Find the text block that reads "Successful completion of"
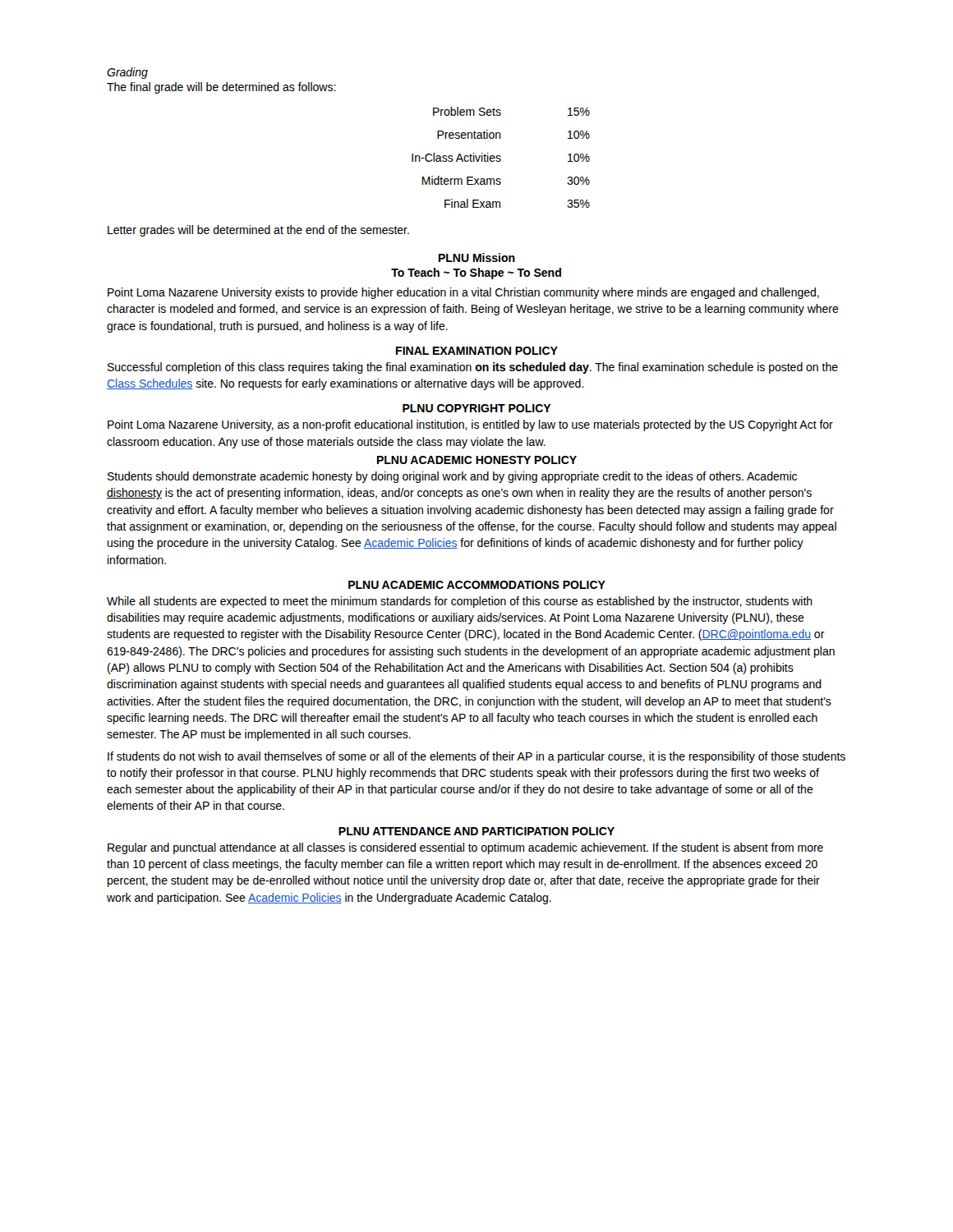The width and height of the screenshot is (953, 1232). [x=472, y=375]
